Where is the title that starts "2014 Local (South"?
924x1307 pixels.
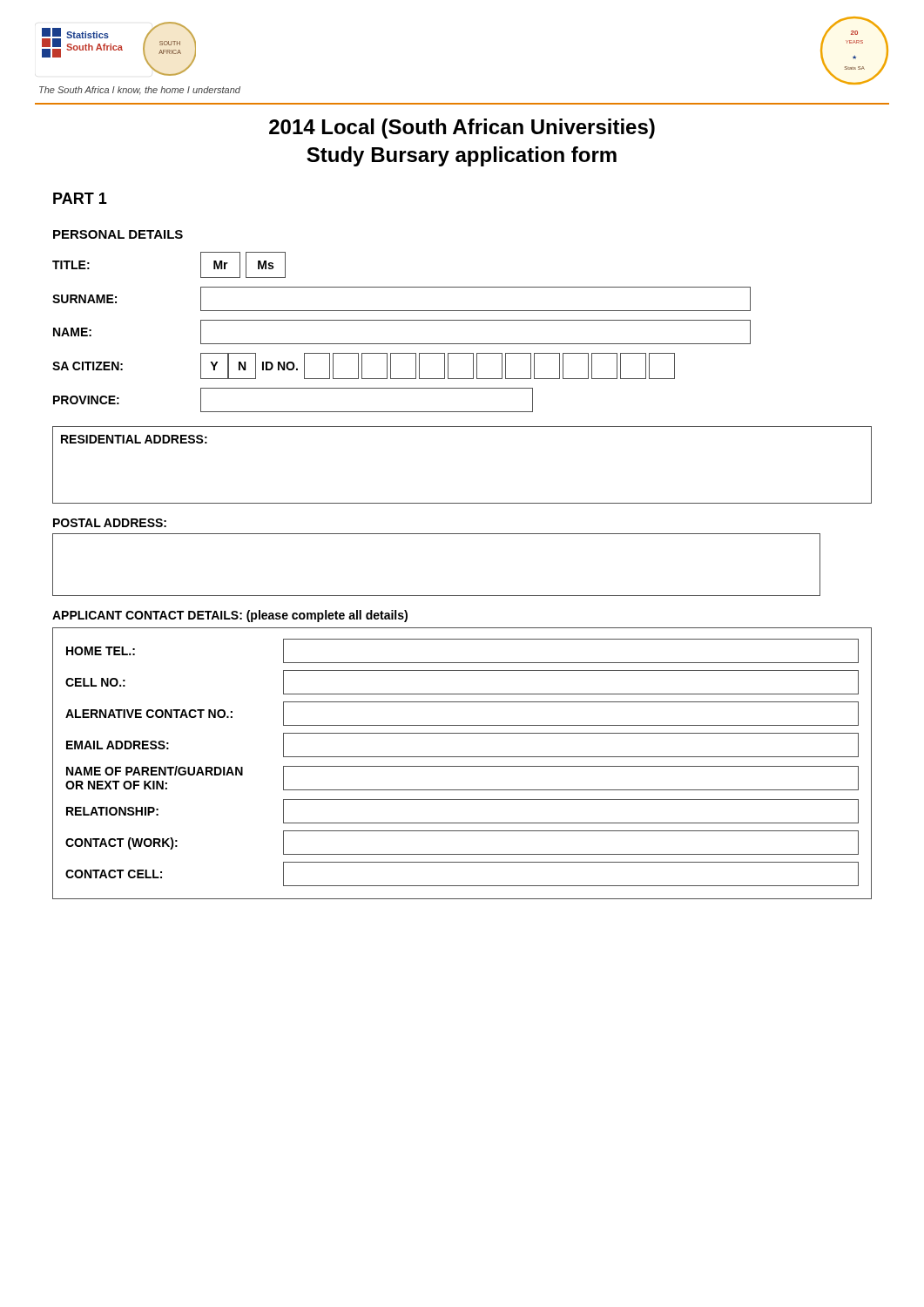pos(462,142)
